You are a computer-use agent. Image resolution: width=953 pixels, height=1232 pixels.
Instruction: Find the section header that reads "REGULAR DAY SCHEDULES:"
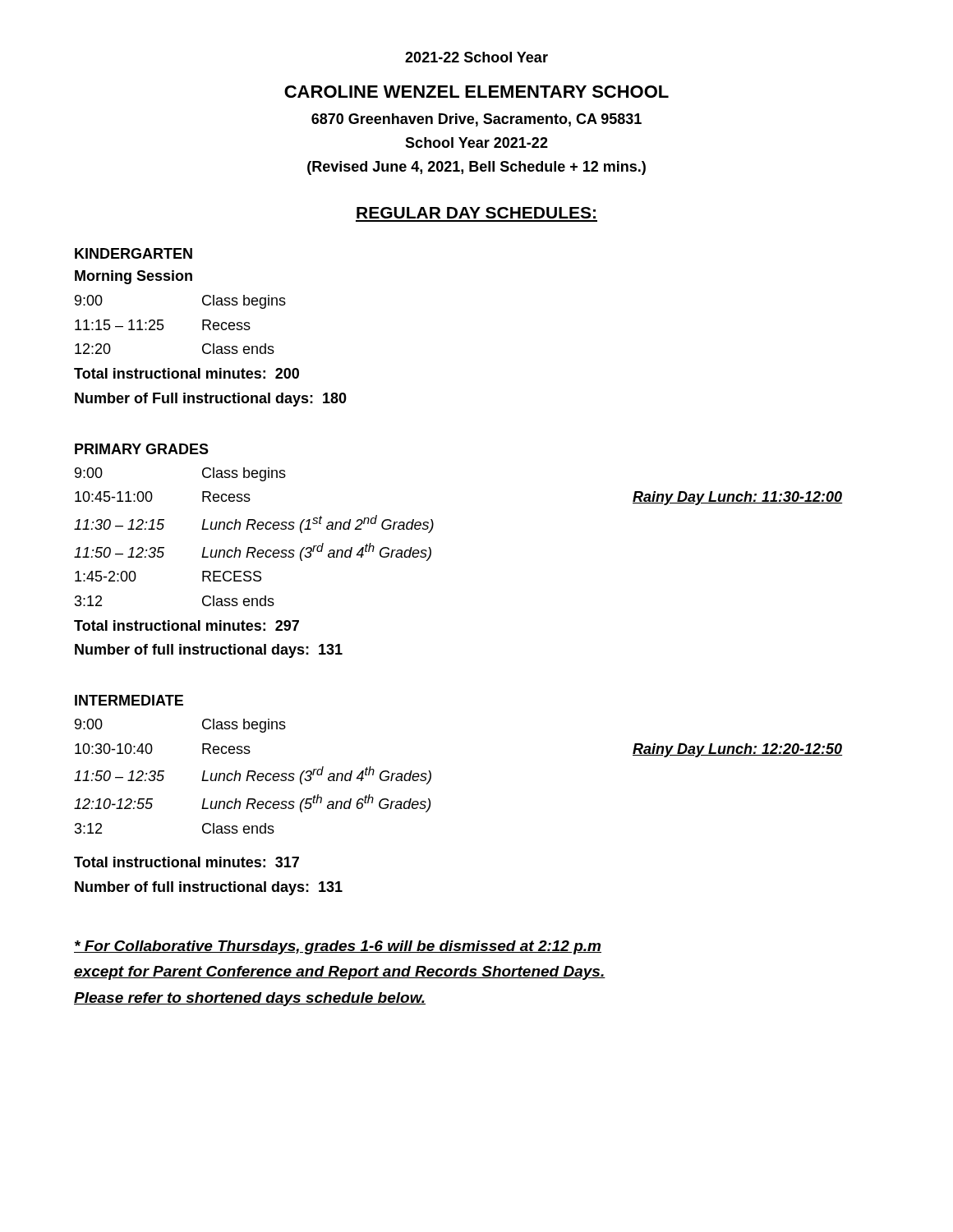click(476, 213)
